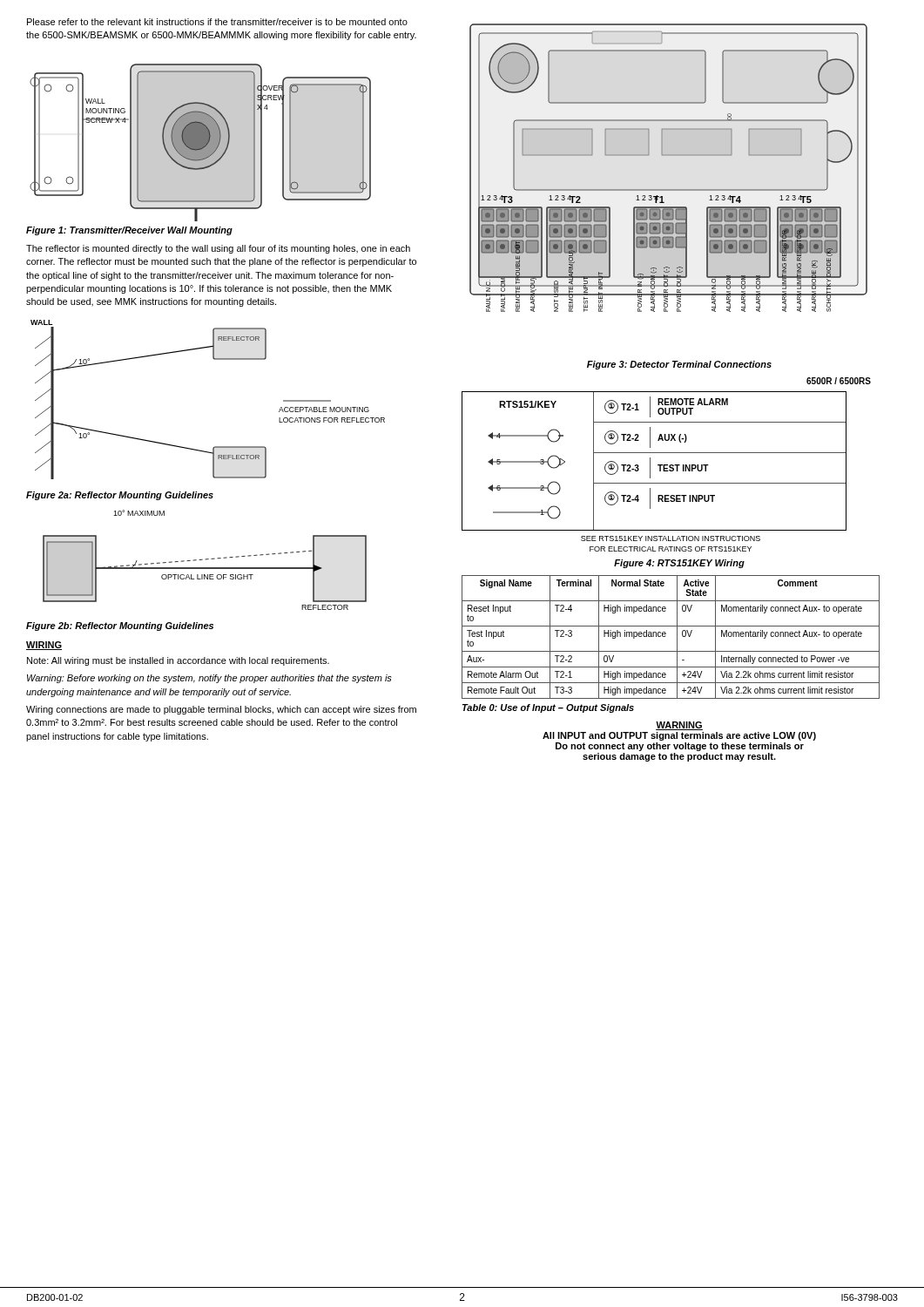Click on the caption that reads "Figure 2a: Reflector"
Image resolution: width=924 pixels, height=1307 pixels.
click(120, 495)
